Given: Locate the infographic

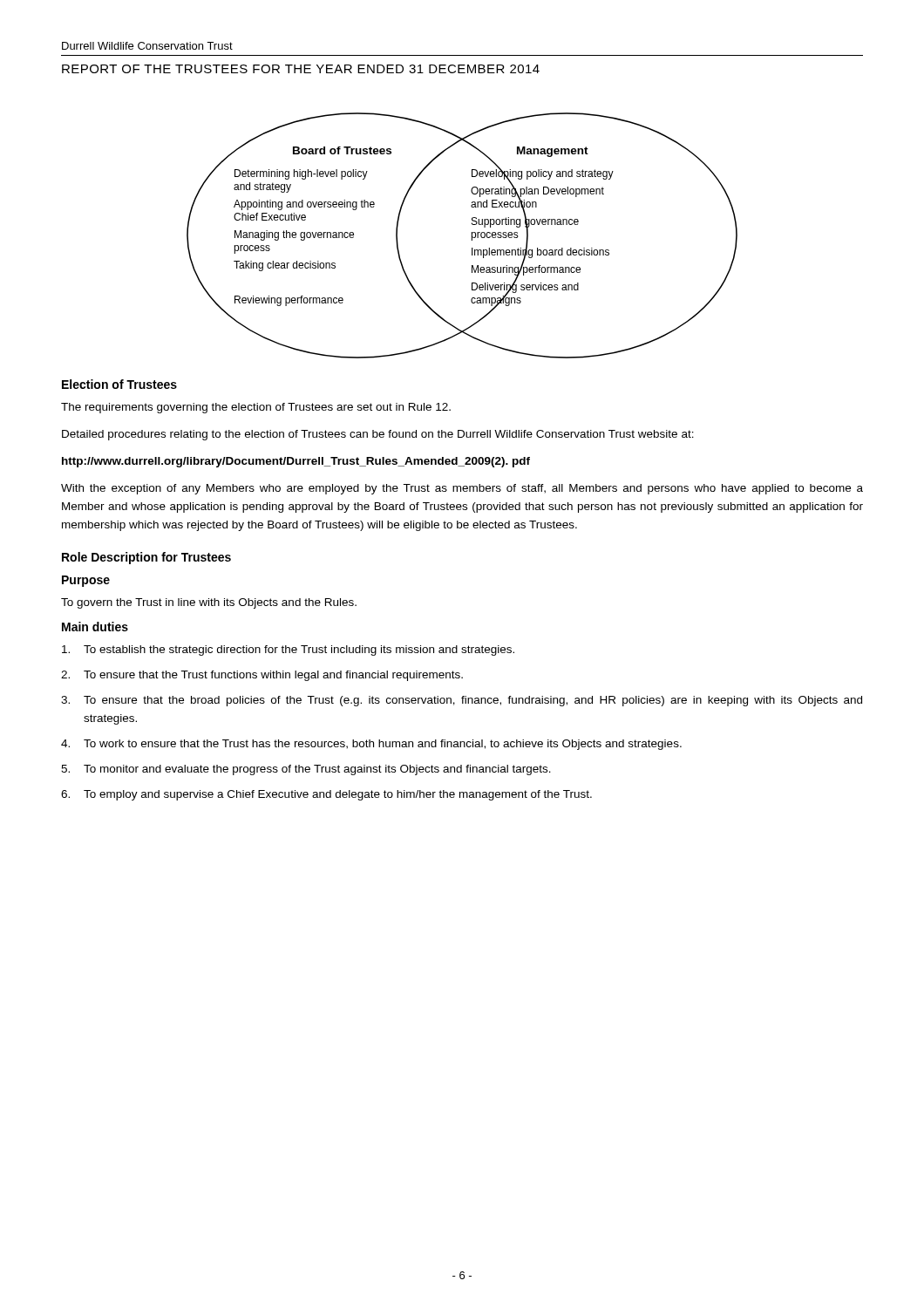Looking at the screenshot, I should (462, 227).
